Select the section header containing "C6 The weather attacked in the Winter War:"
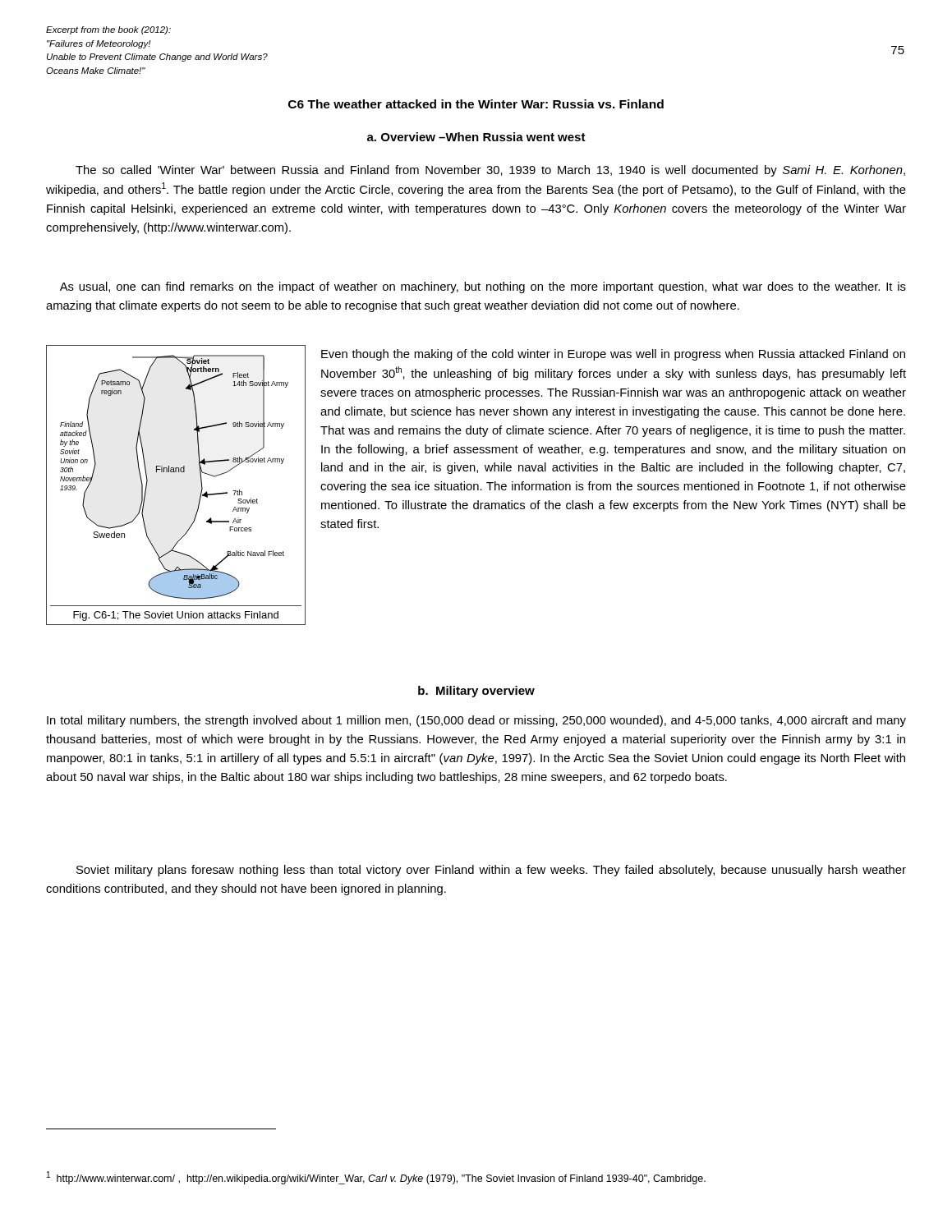This screenshot has height=1232, width=952. coord(476,104)
